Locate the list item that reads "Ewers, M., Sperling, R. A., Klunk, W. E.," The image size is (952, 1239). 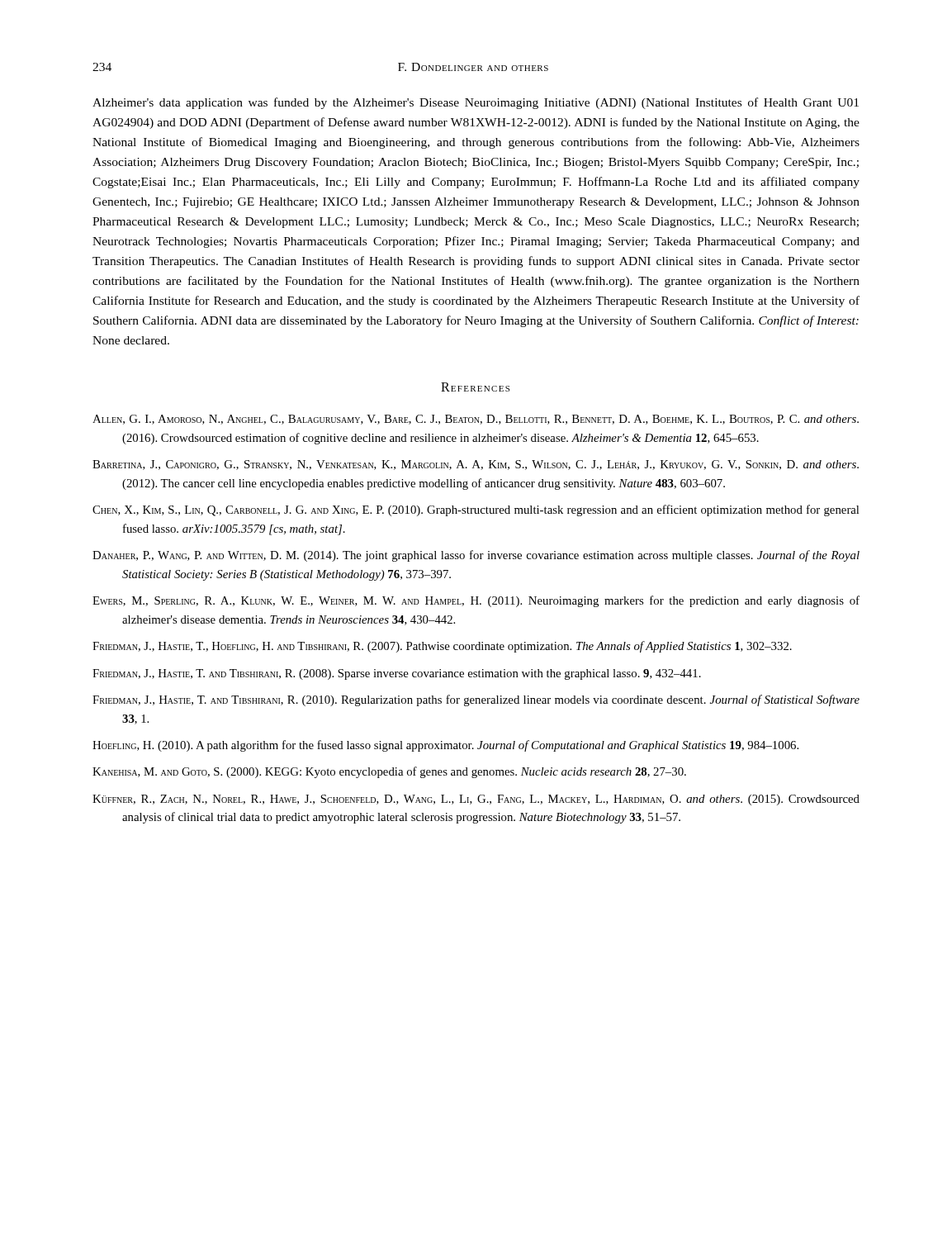pyautogui.click(x=476, y=610)
